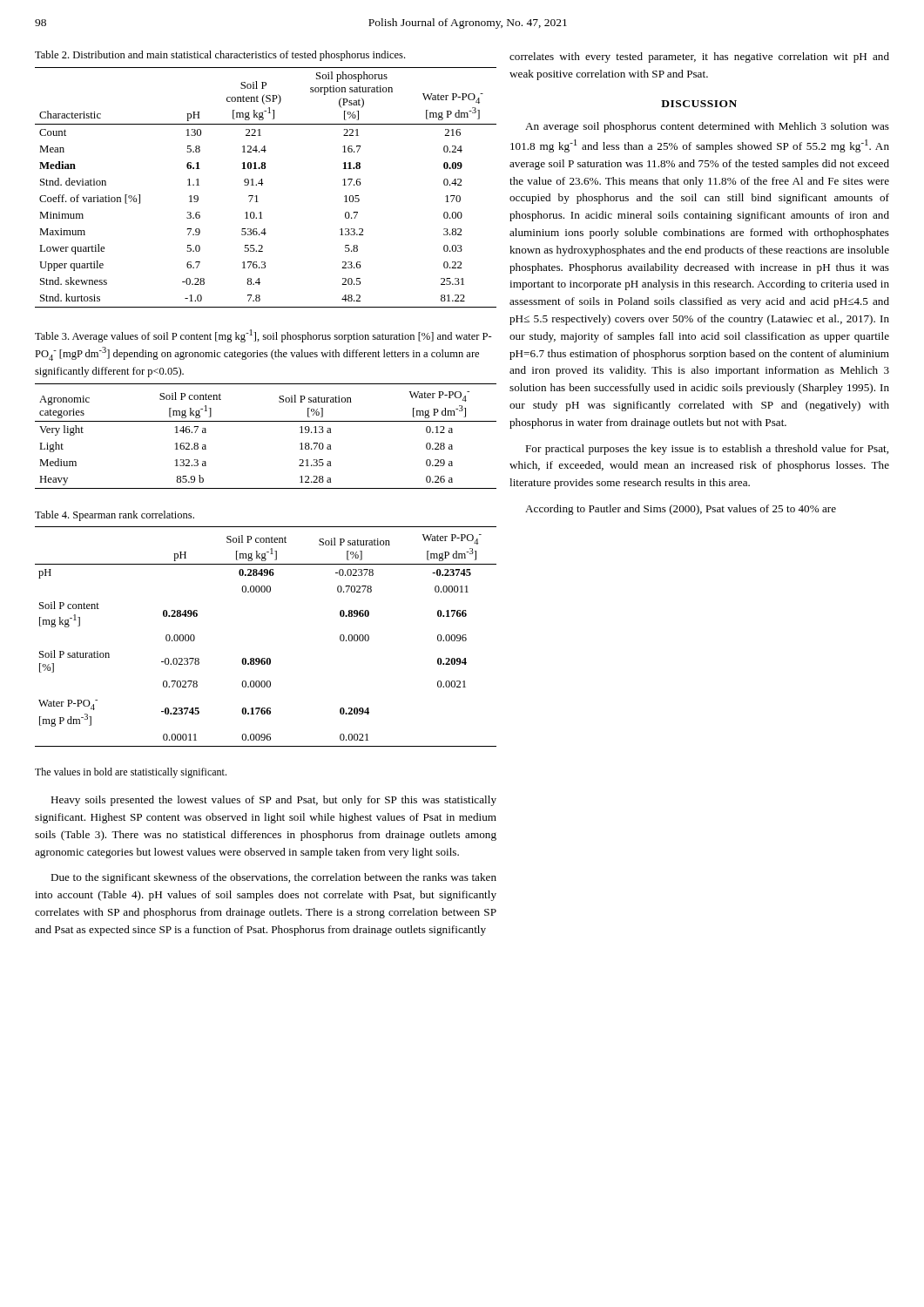Screen dimensions: 1307x924
Task: Point to the block beginning "According to Pautler and Sims (2000), Psat"
Action: [681, 508]
